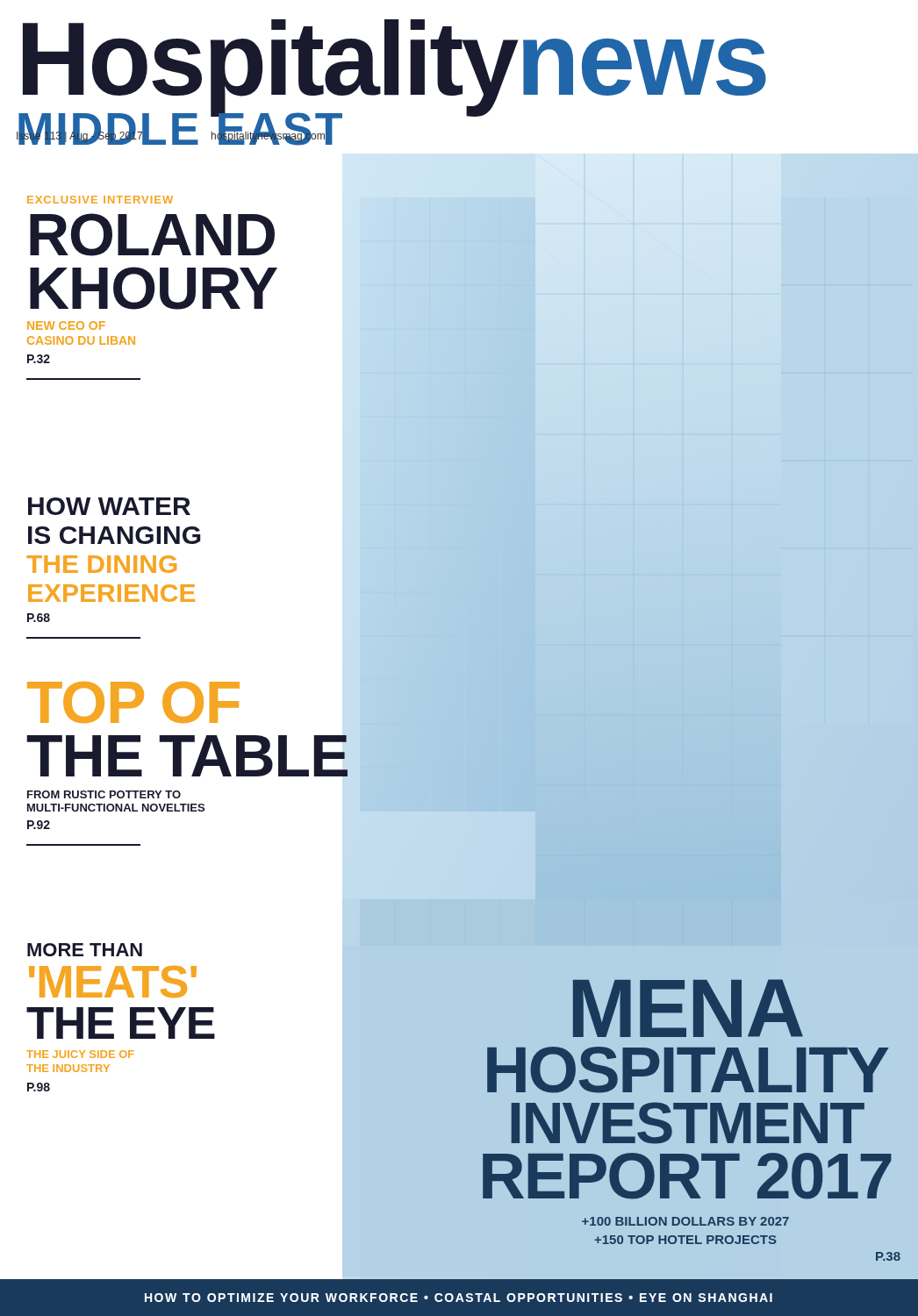918x1316 pixels.
Task: Select the photo
Action: (x=630, y=548)
